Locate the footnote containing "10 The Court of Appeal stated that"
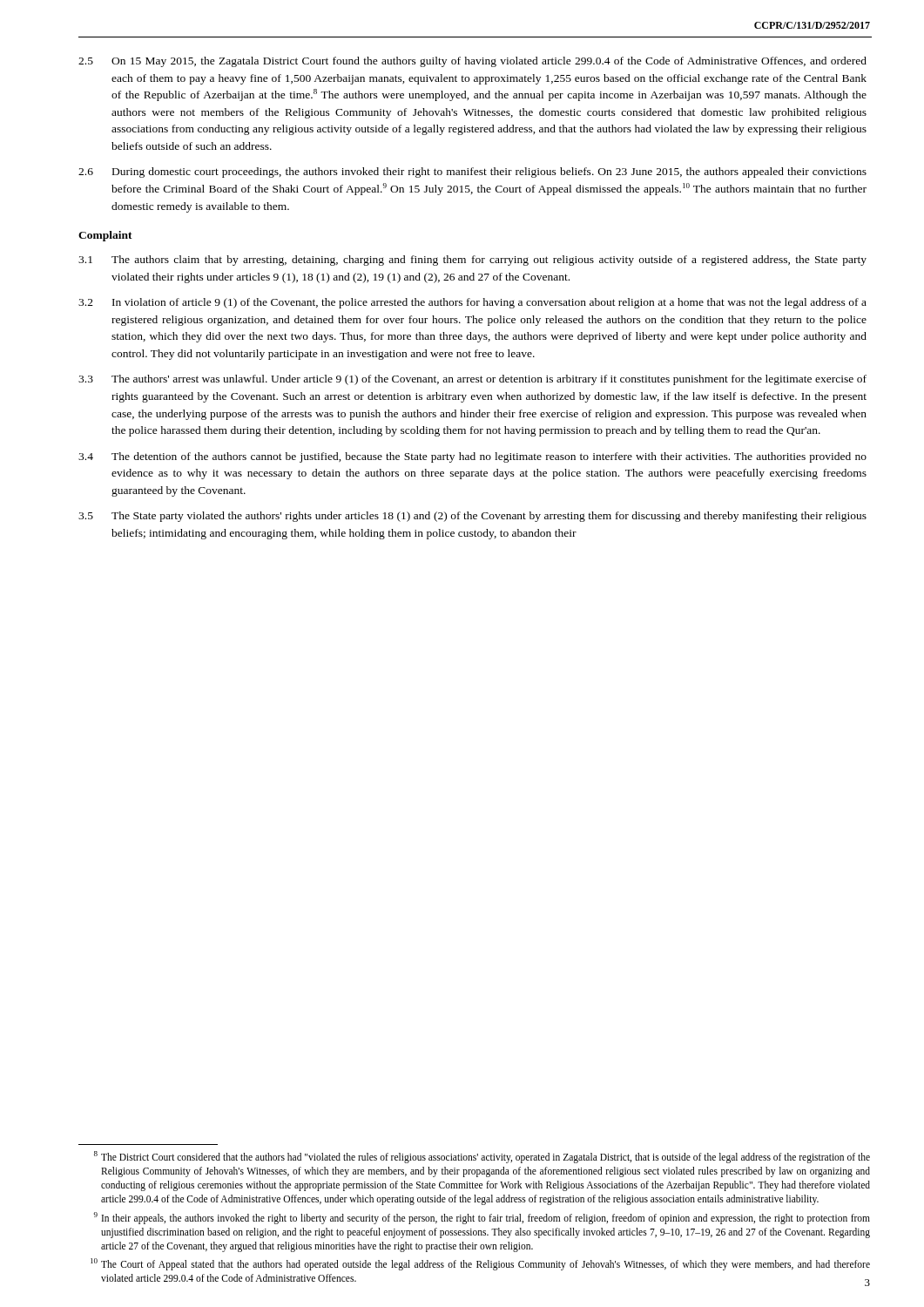The height and width of the screenshot is (1307, 924). click(474, 1271)
